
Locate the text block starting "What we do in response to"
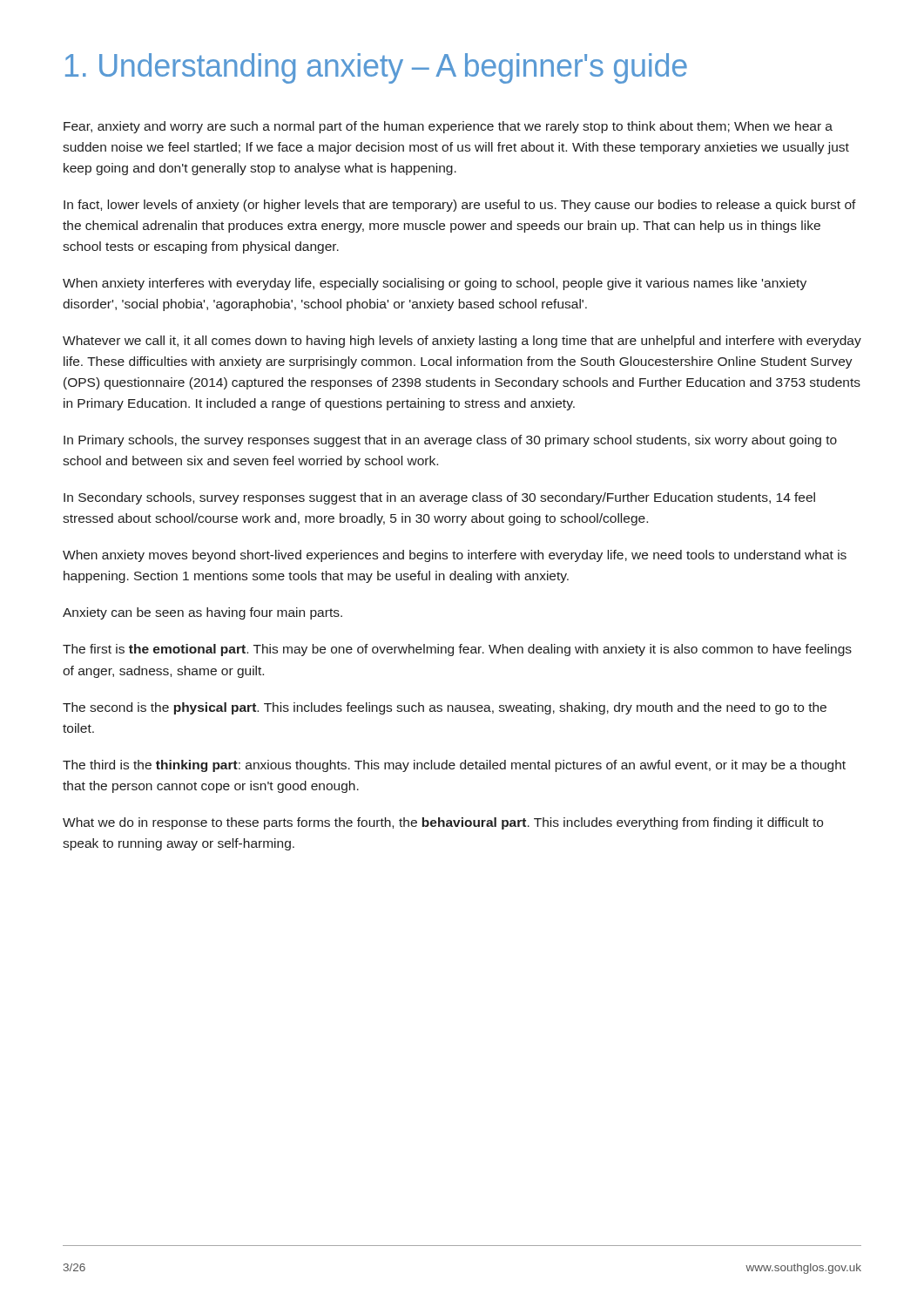tap(443, 832)
